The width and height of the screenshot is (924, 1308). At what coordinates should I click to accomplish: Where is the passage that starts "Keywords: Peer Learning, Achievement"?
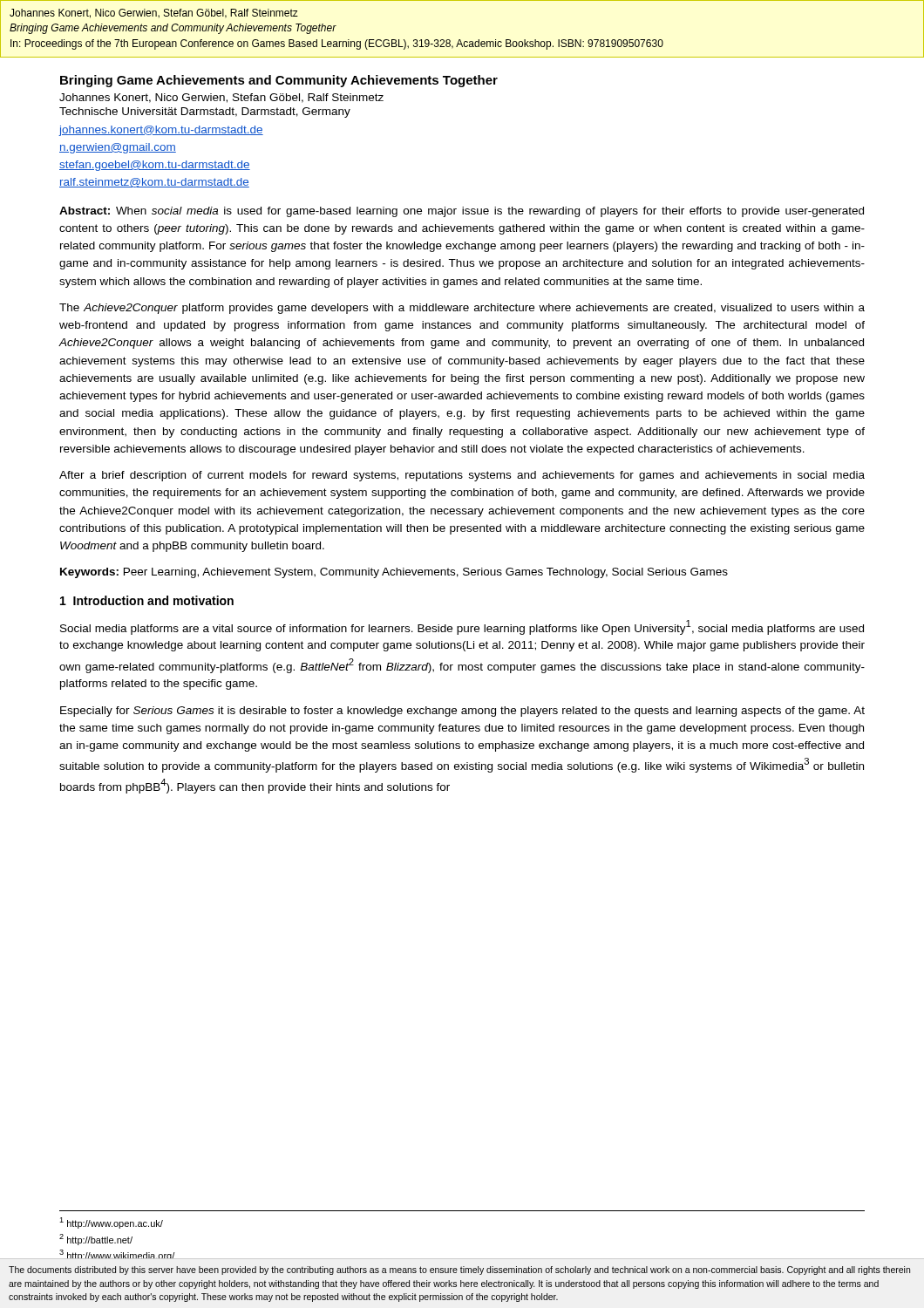pyautogui.click(x=394, y=572)
